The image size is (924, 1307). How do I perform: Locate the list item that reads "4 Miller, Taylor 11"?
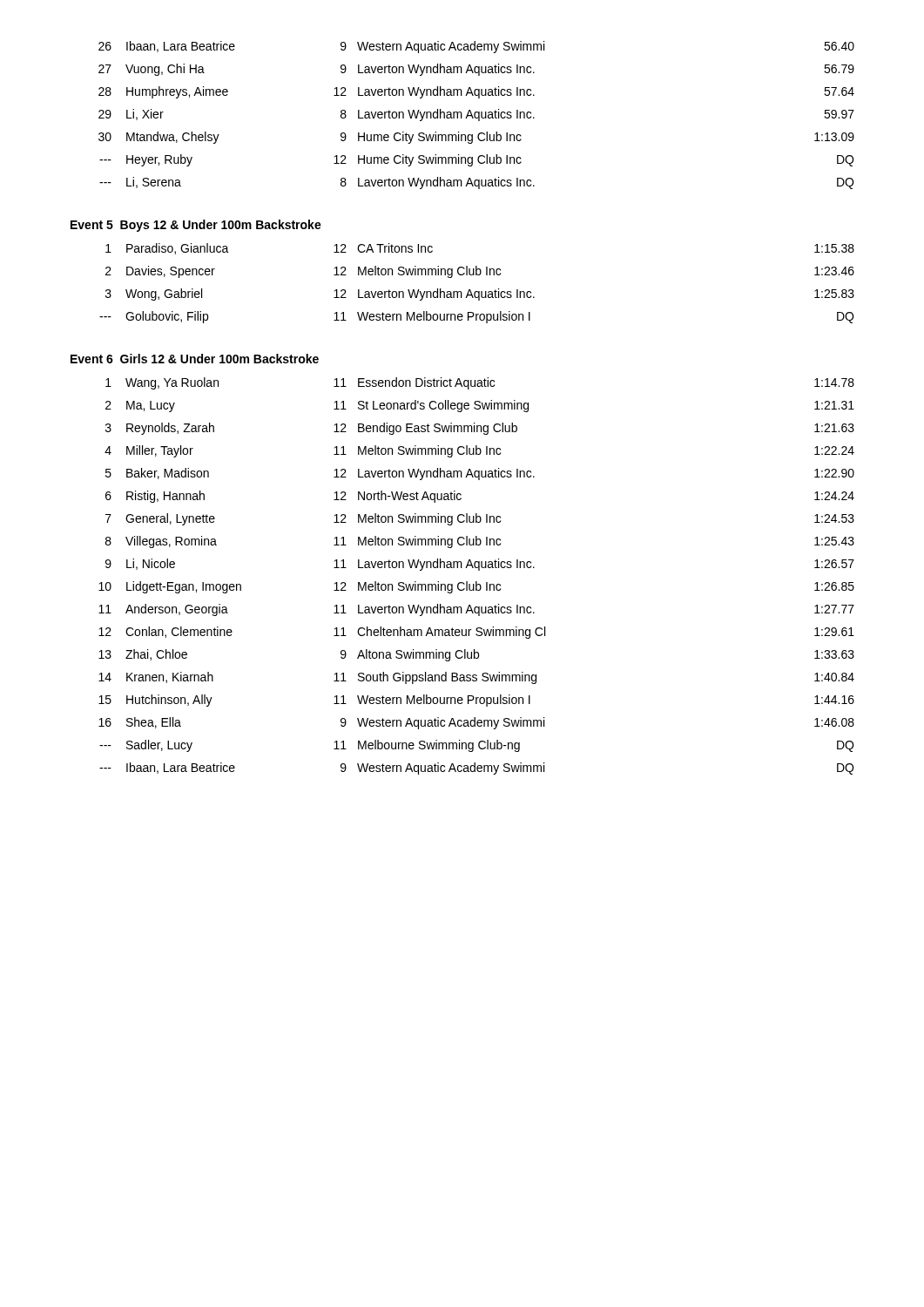click(x=462, y=450)
